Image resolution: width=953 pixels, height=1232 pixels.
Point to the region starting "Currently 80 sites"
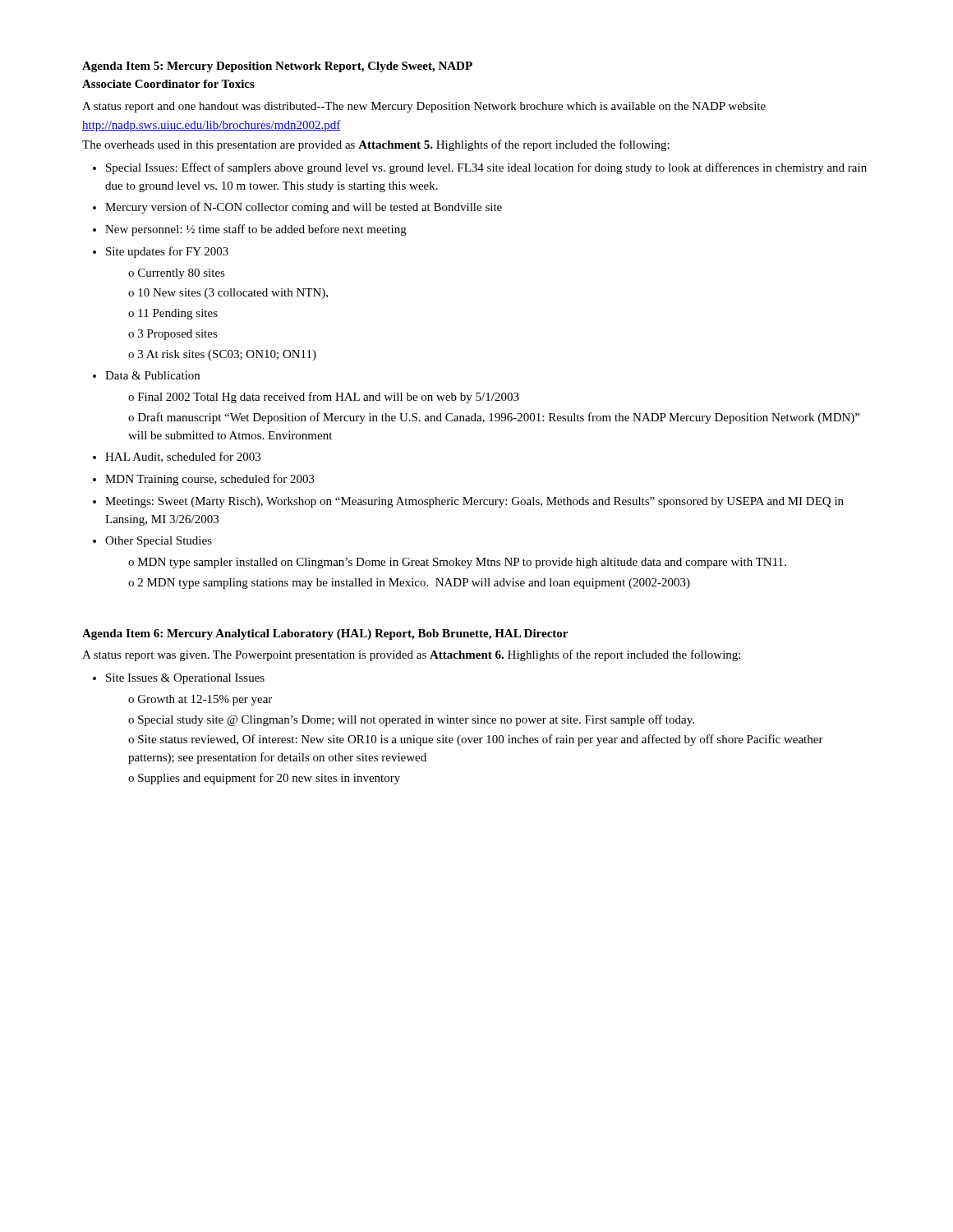click(x=181, y=272)
